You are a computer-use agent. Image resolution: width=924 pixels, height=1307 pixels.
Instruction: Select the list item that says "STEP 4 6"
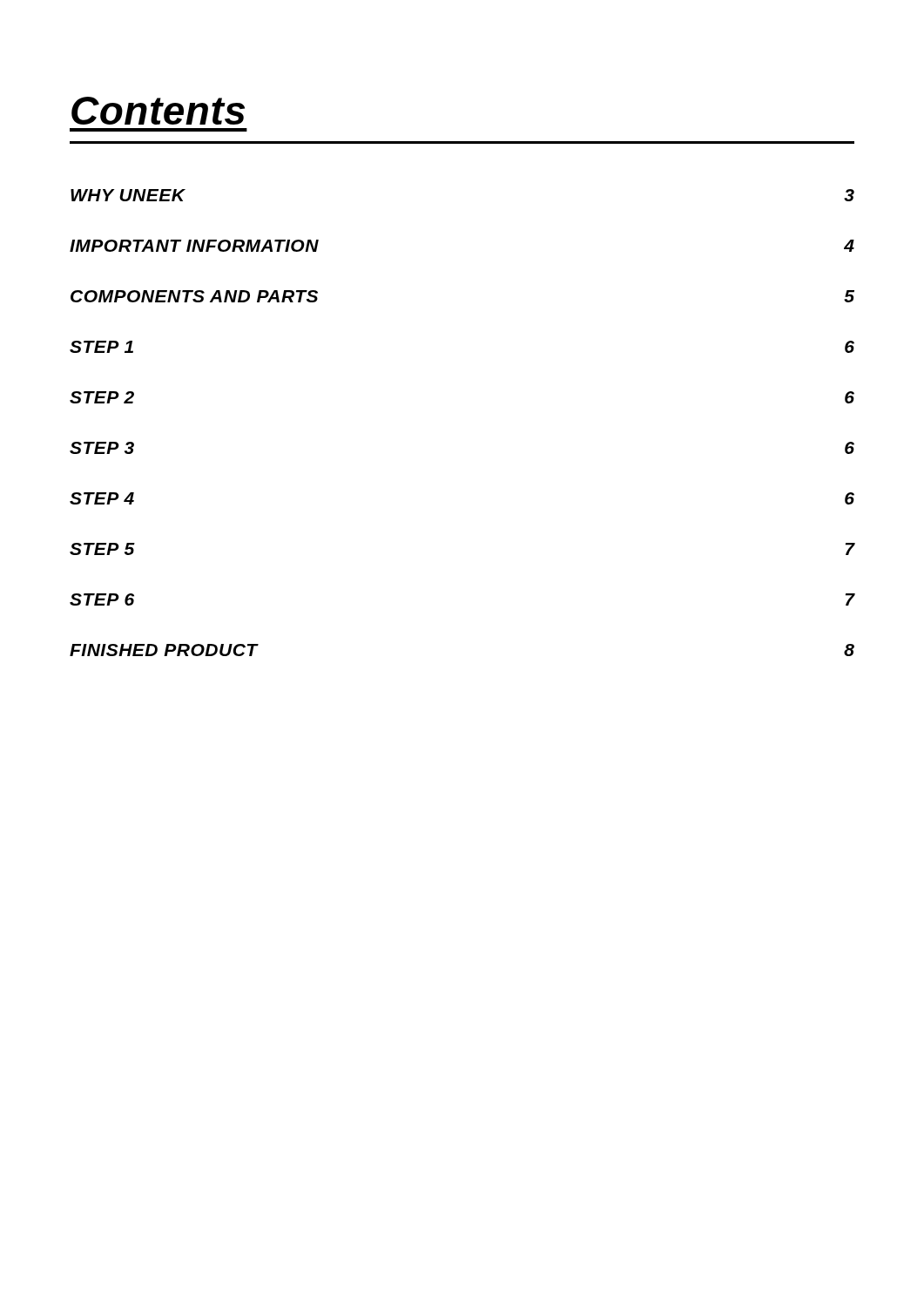pos(101,498)
